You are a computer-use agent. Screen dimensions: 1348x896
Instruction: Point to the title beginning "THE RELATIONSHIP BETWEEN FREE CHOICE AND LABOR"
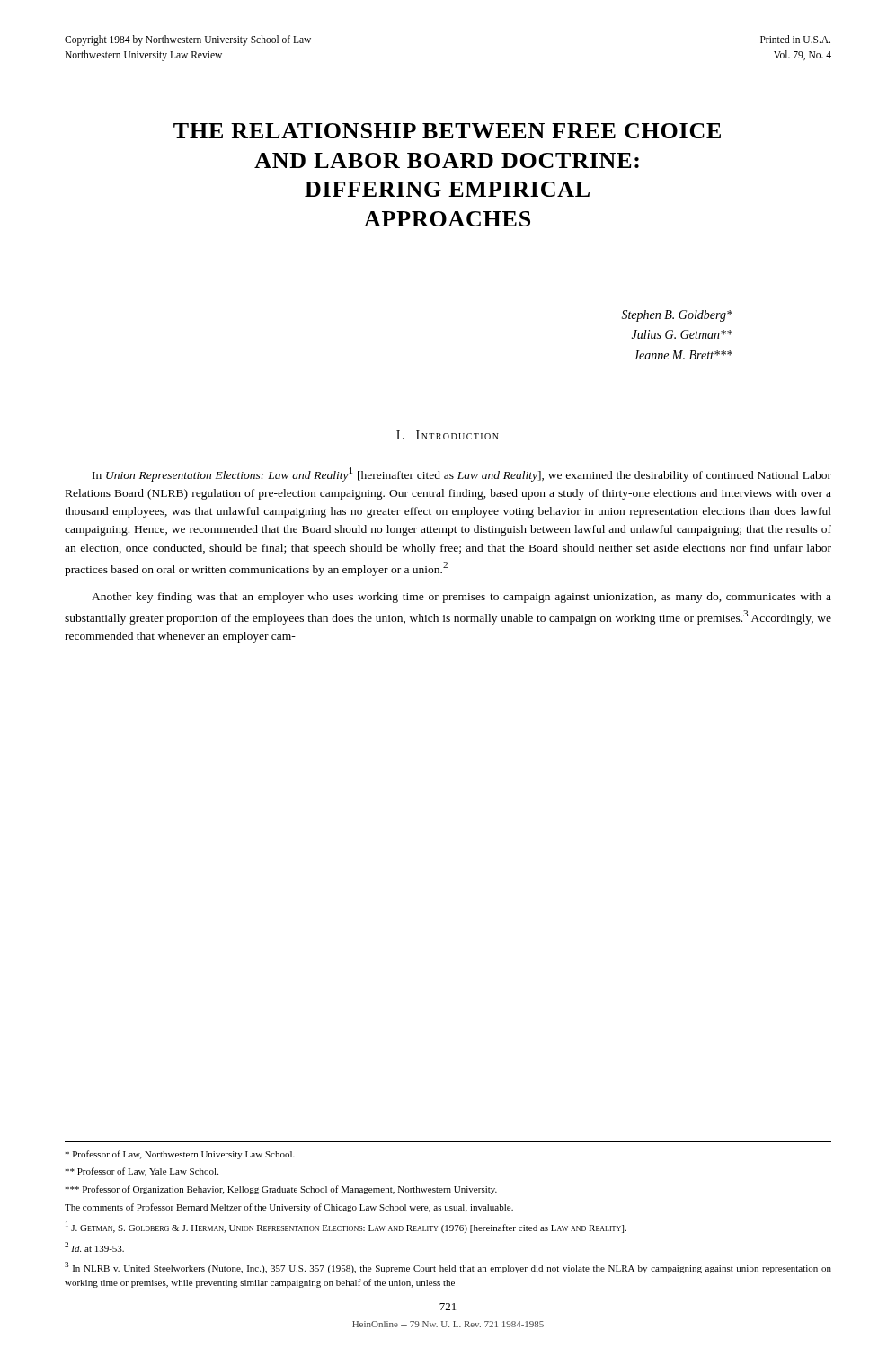(x=448, y=175)
